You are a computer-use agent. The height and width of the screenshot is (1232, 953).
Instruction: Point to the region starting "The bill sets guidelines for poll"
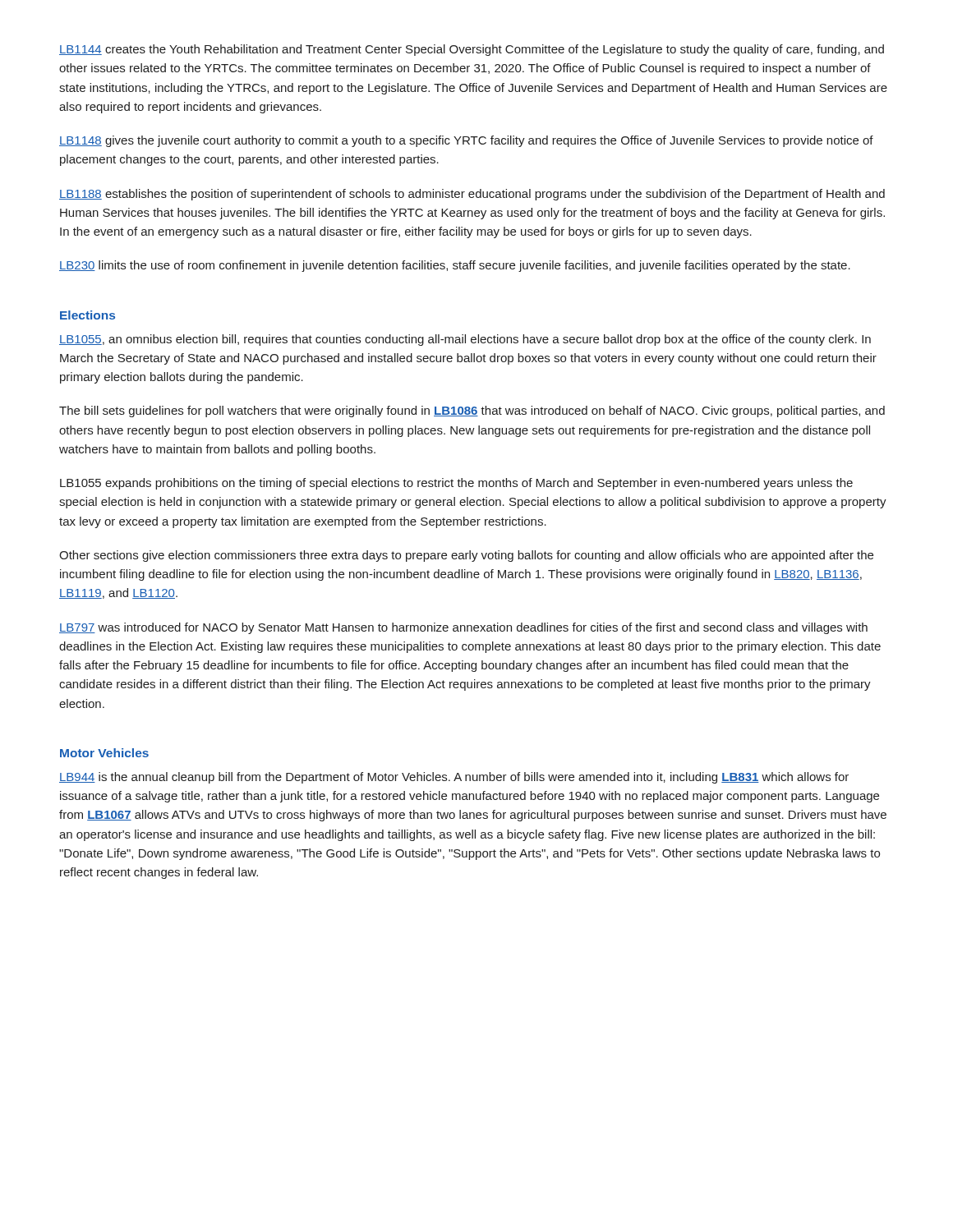[x=472, y=430]
